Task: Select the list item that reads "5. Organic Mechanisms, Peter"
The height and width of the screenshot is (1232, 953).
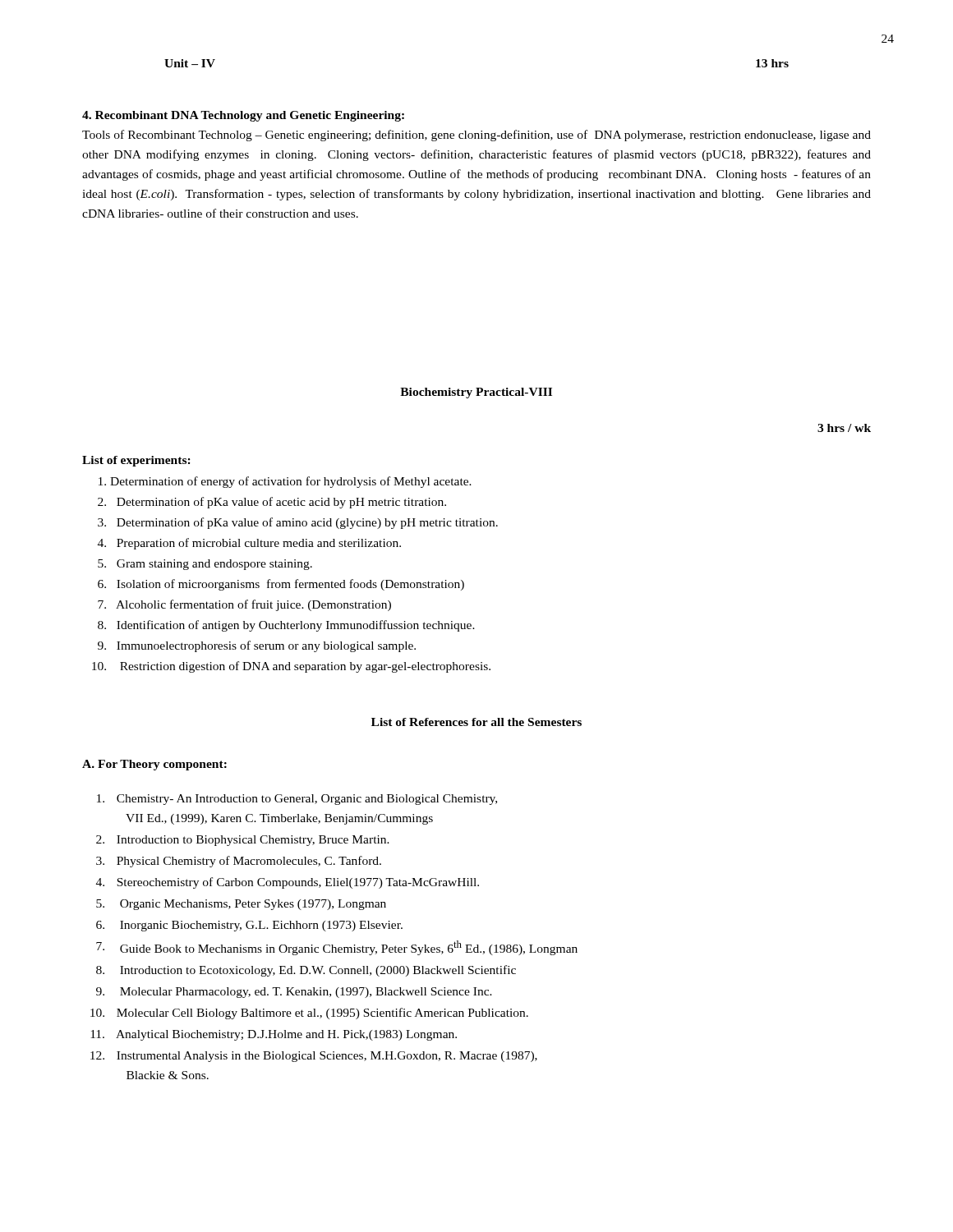Action: [241, 905]
